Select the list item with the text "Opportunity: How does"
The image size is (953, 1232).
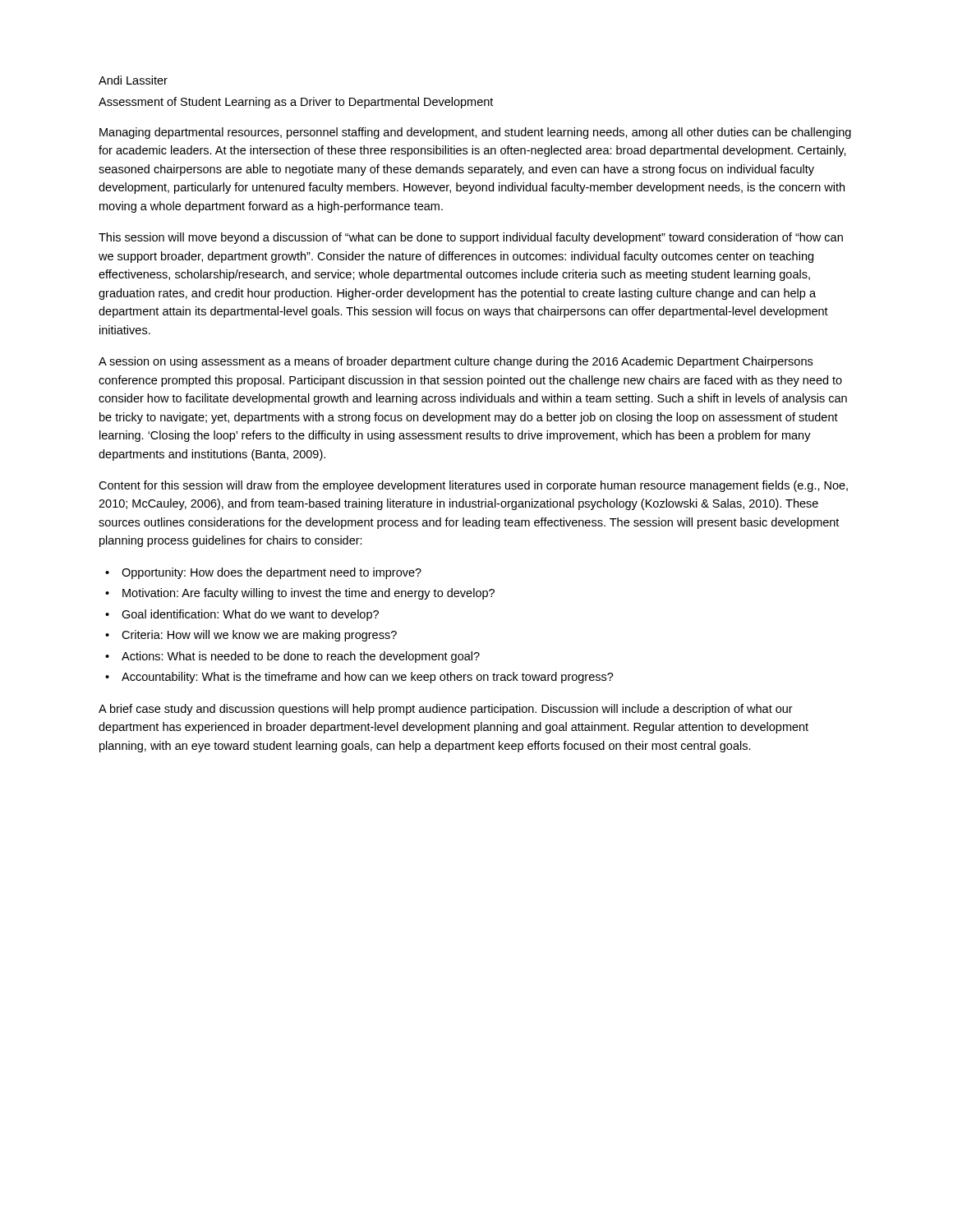point(272,572)
